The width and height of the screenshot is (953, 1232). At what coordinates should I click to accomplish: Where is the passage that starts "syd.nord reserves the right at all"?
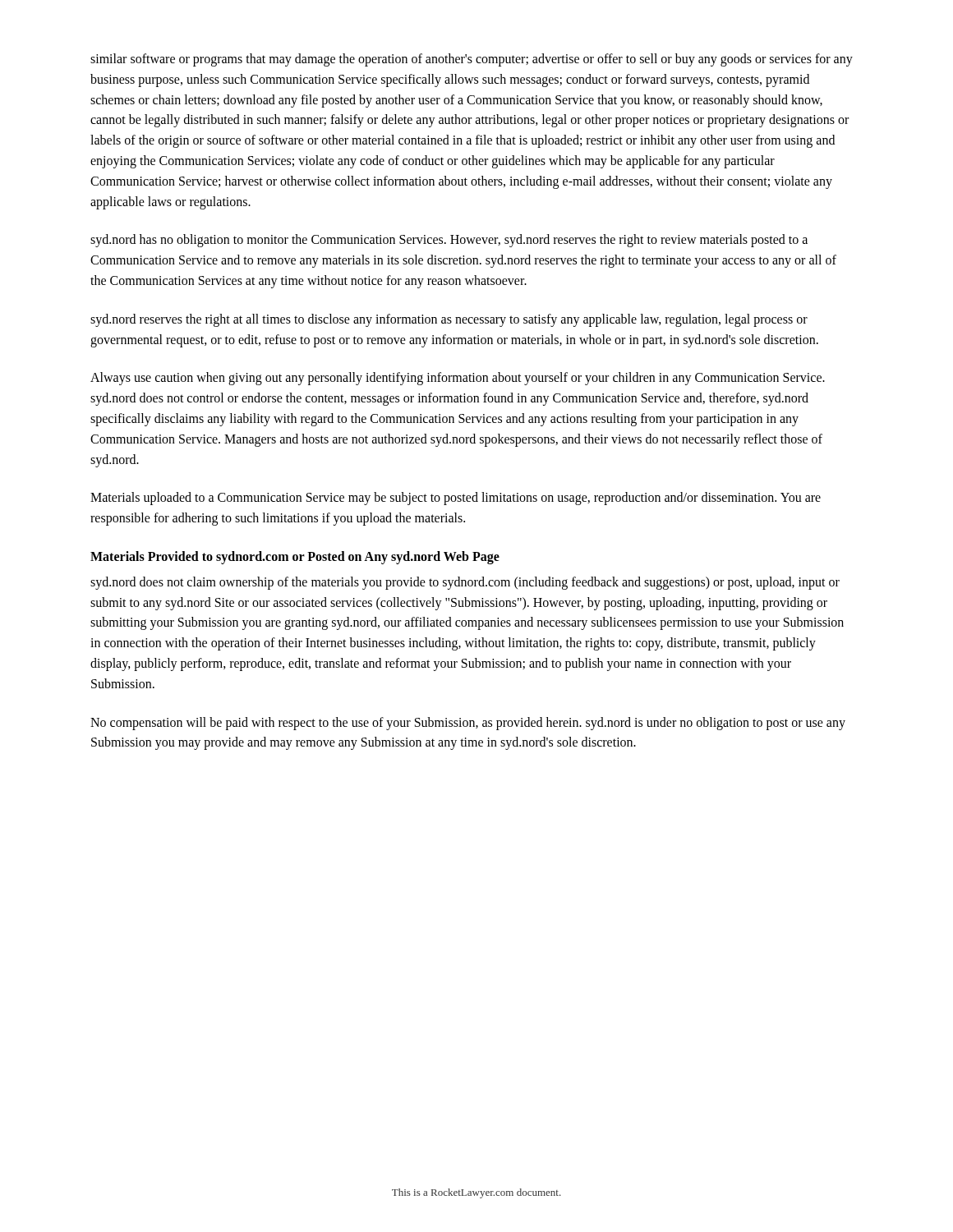pyautogui.click(x=455, y=329)
